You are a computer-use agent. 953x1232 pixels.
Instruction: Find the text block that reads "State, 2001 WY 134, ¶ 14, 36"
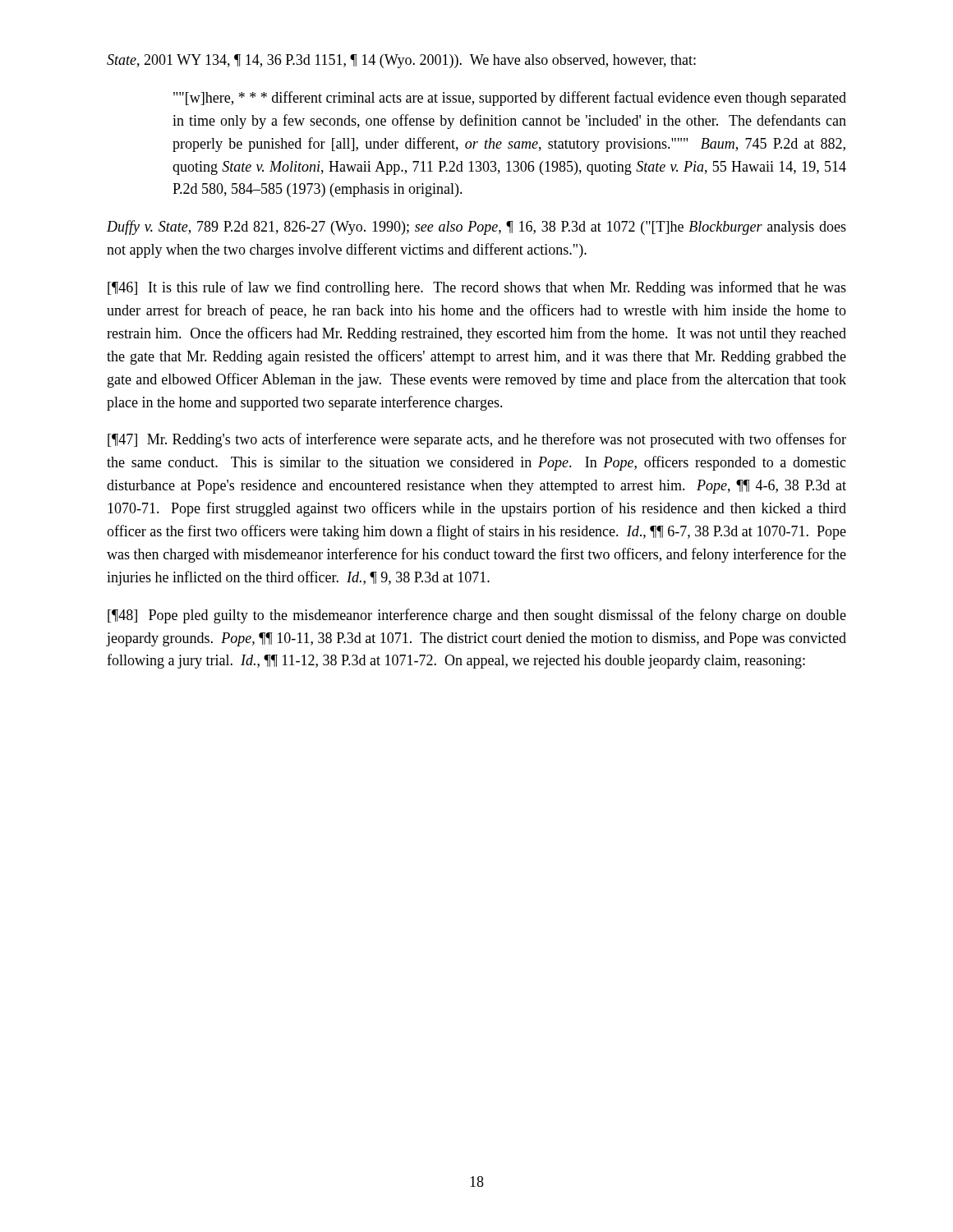(x=476, y=361)
